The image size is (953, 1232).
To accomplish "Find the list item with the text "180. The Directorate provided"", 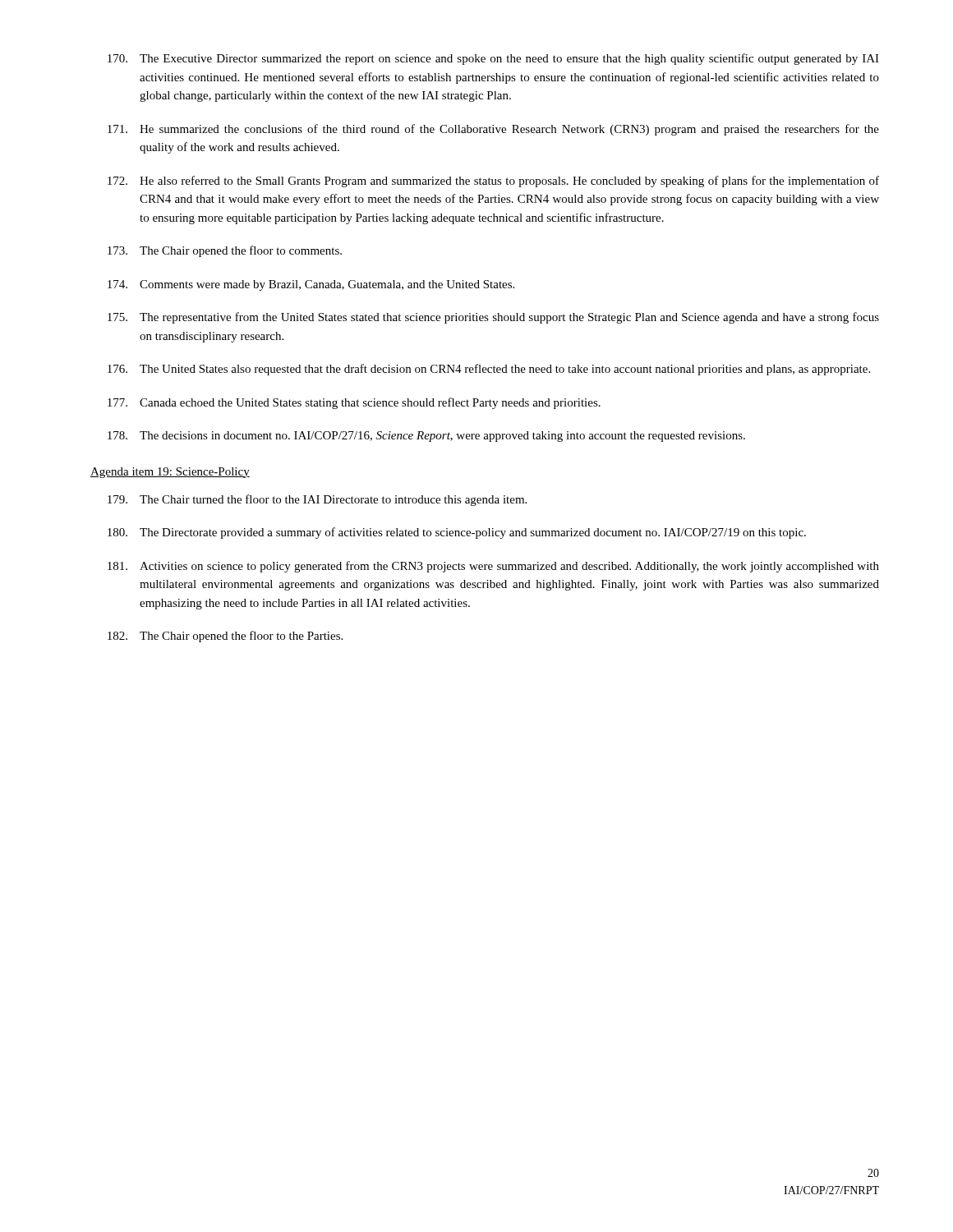I will 485,532.
